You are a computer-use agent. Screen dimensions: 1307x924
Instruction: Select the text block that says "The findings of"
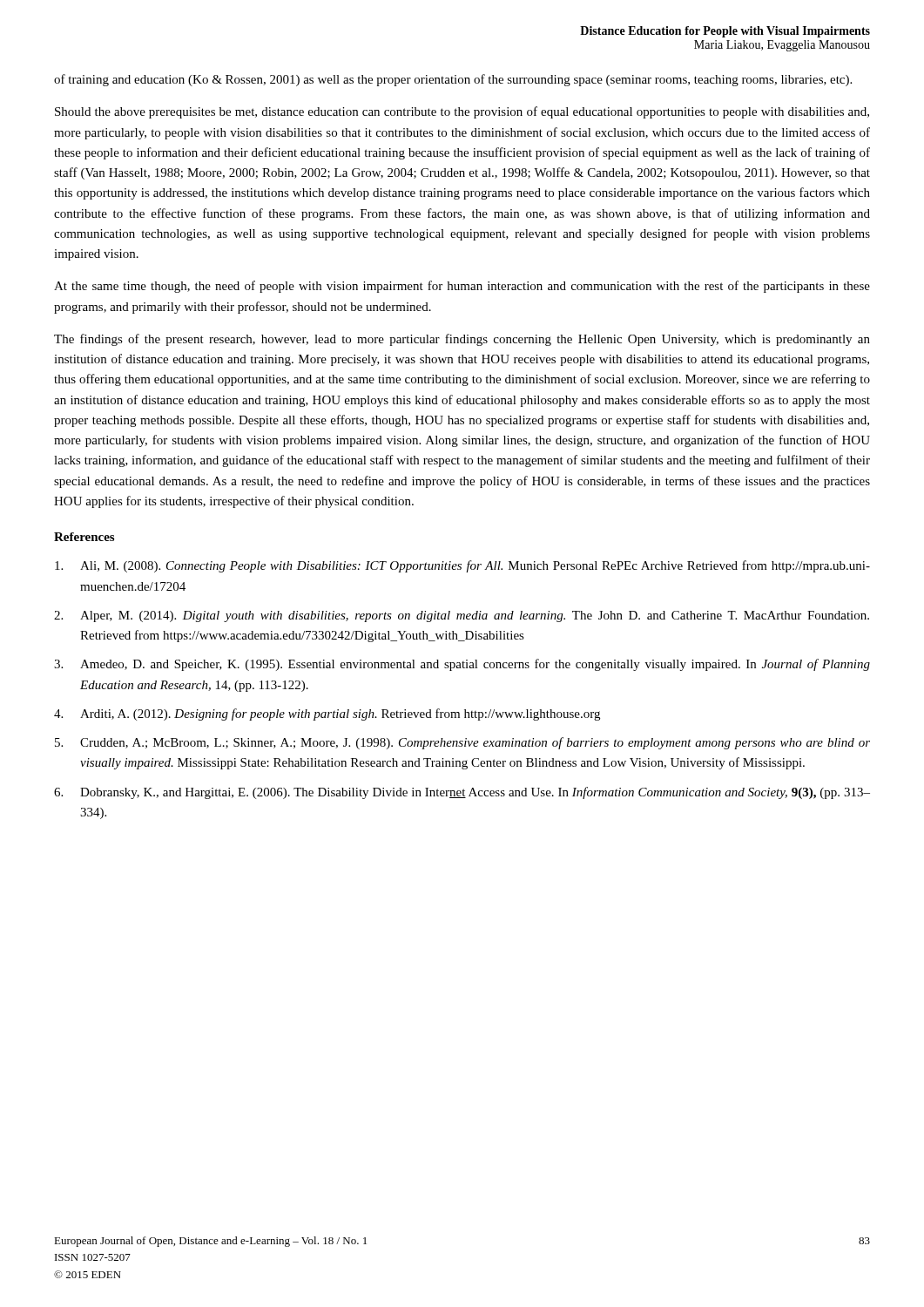coord(462,420)
